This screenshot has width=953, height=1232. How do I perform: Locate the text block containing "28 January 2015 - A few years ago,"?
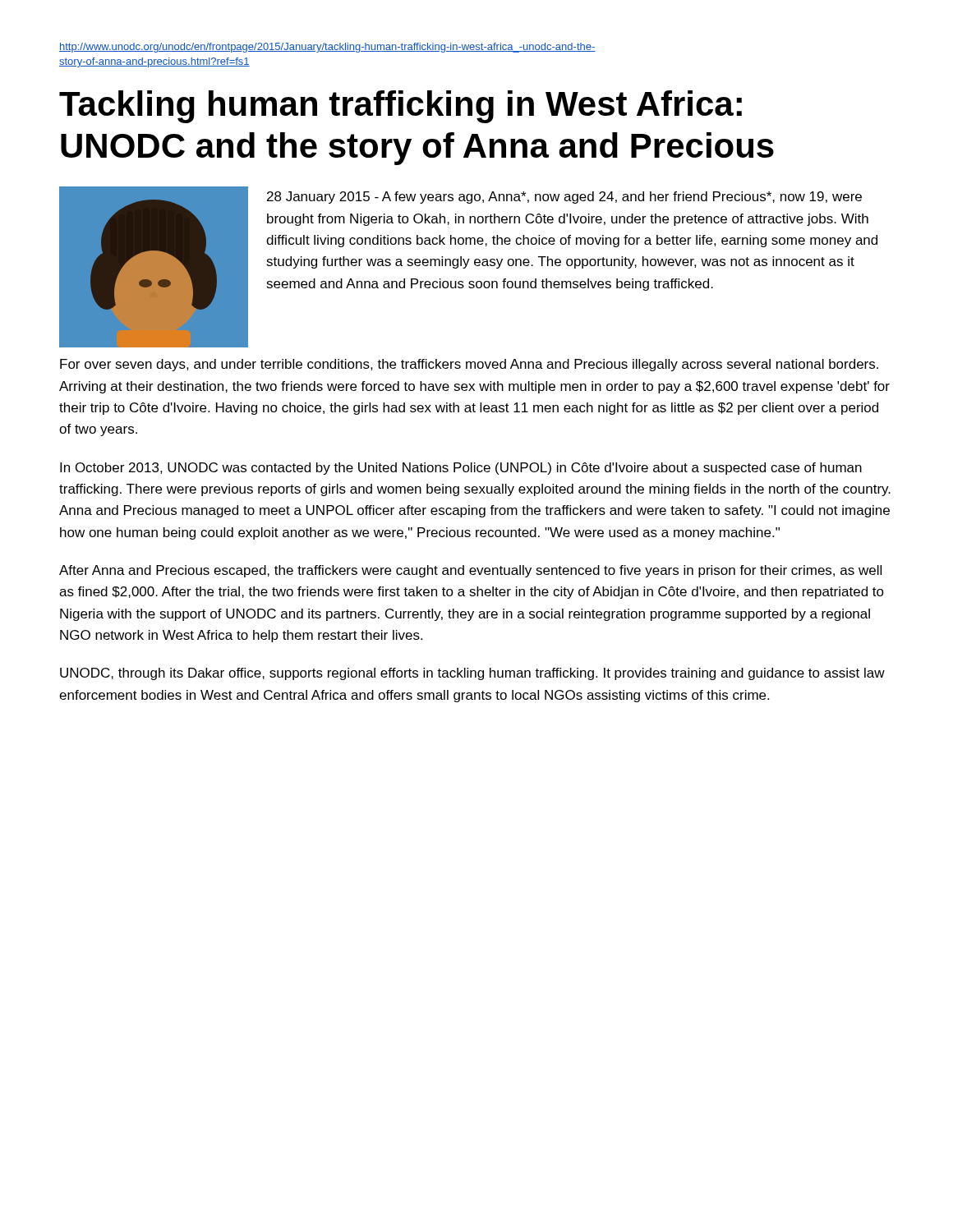pos(572,240)
